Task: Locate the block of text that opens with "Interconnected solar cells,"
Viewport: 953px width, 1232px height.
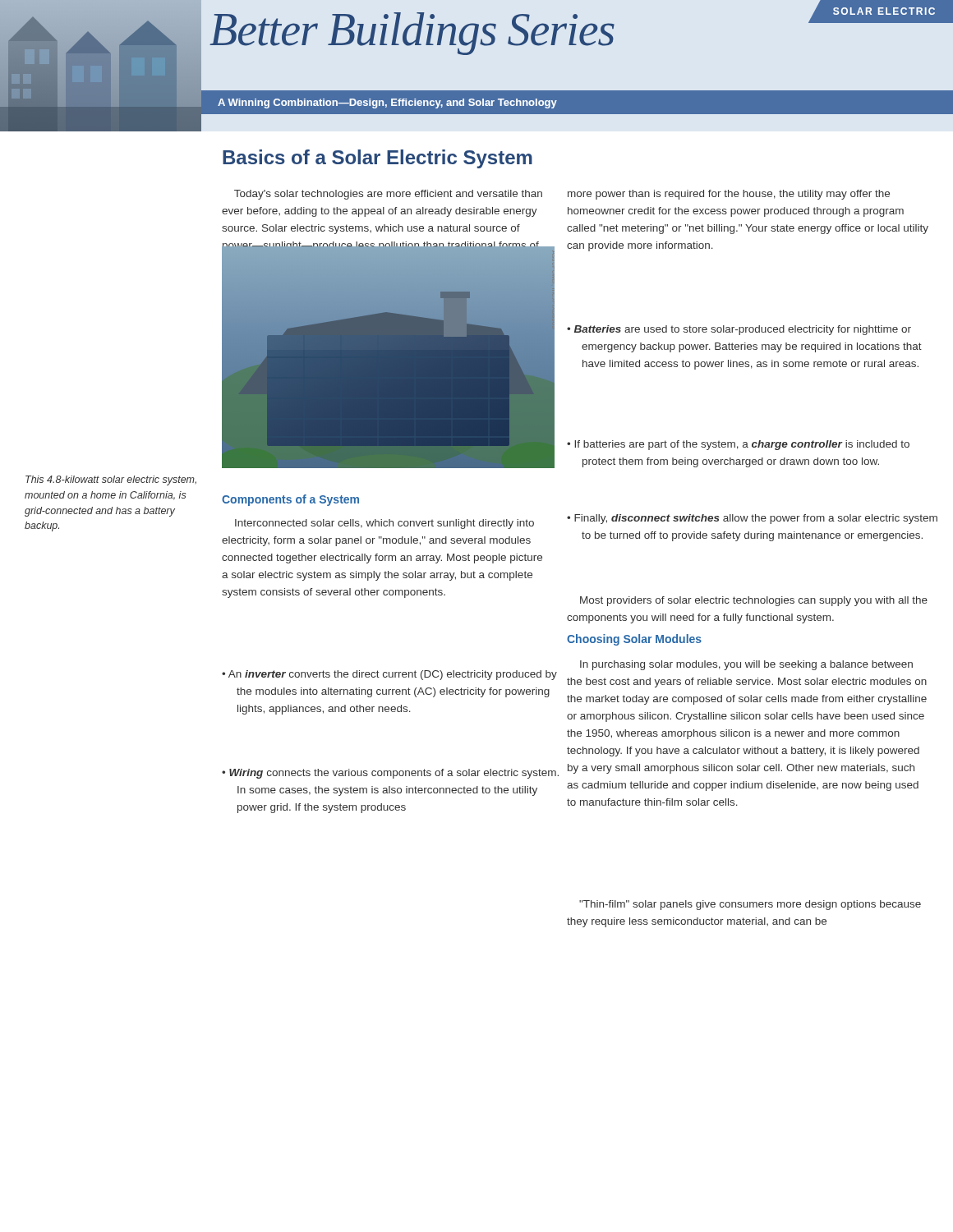Action: coord(382,557)
